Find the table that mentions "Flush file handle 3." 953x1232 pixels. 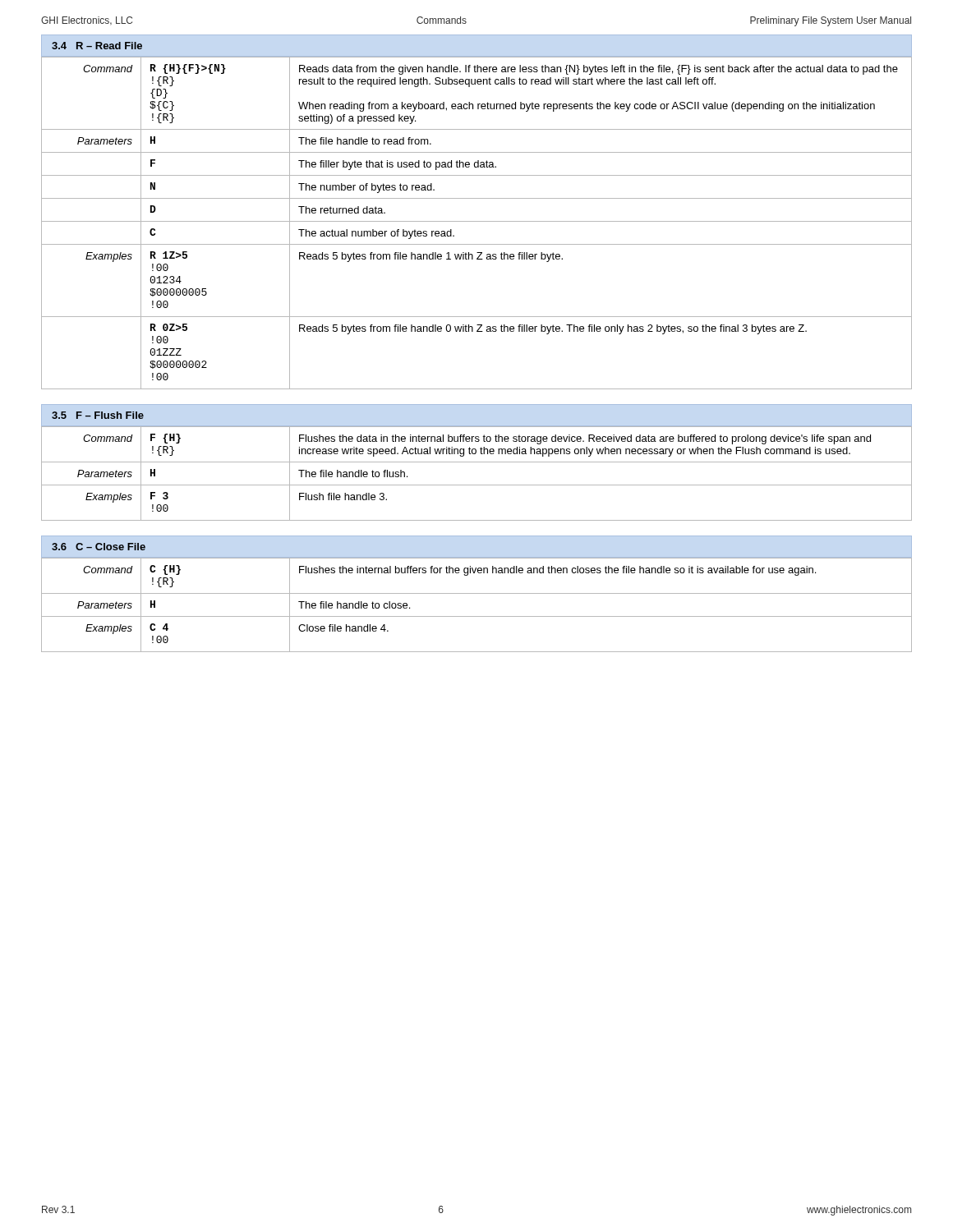pos(476,474)
